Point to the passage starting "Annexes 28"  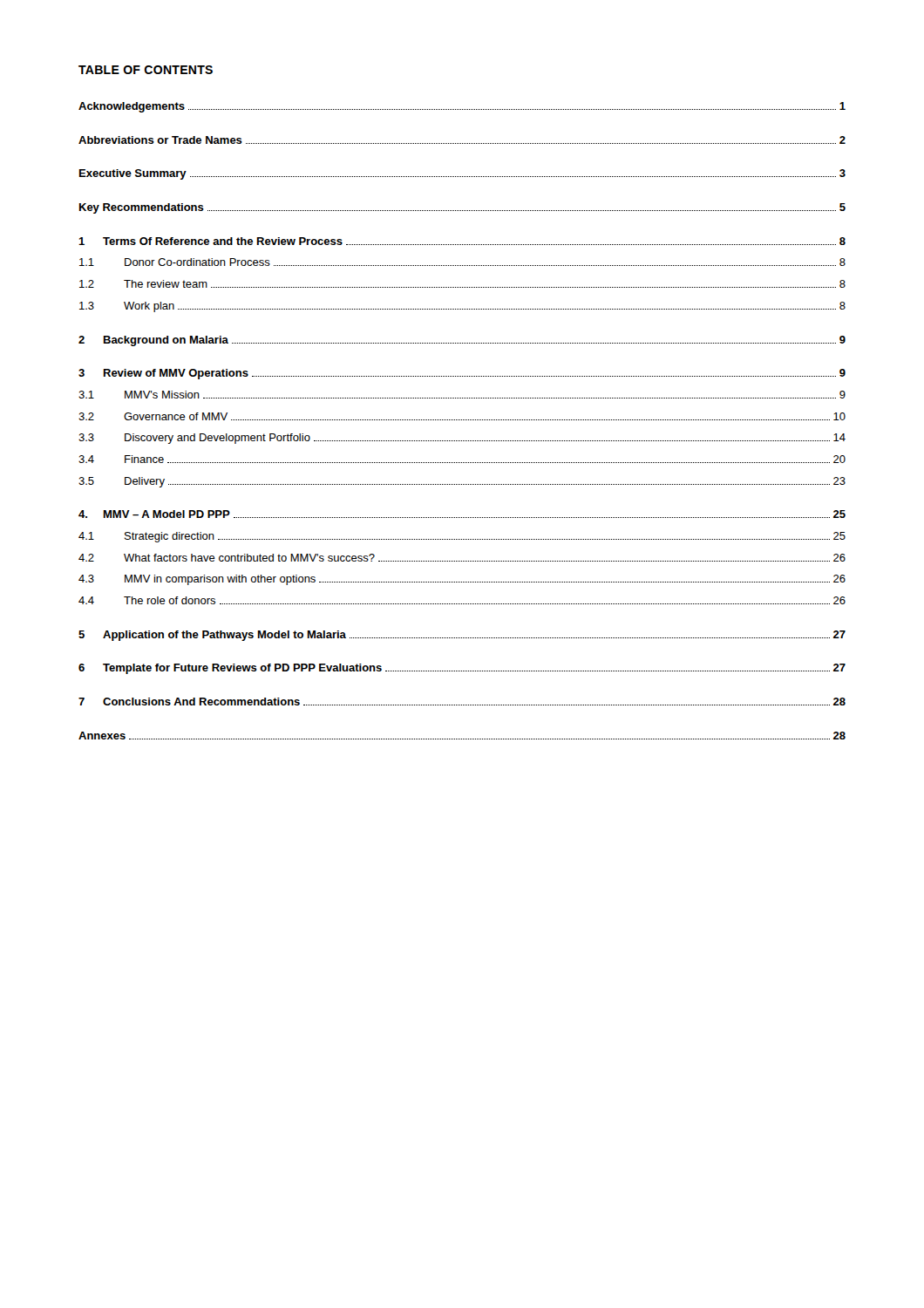(x=462, y=736)
